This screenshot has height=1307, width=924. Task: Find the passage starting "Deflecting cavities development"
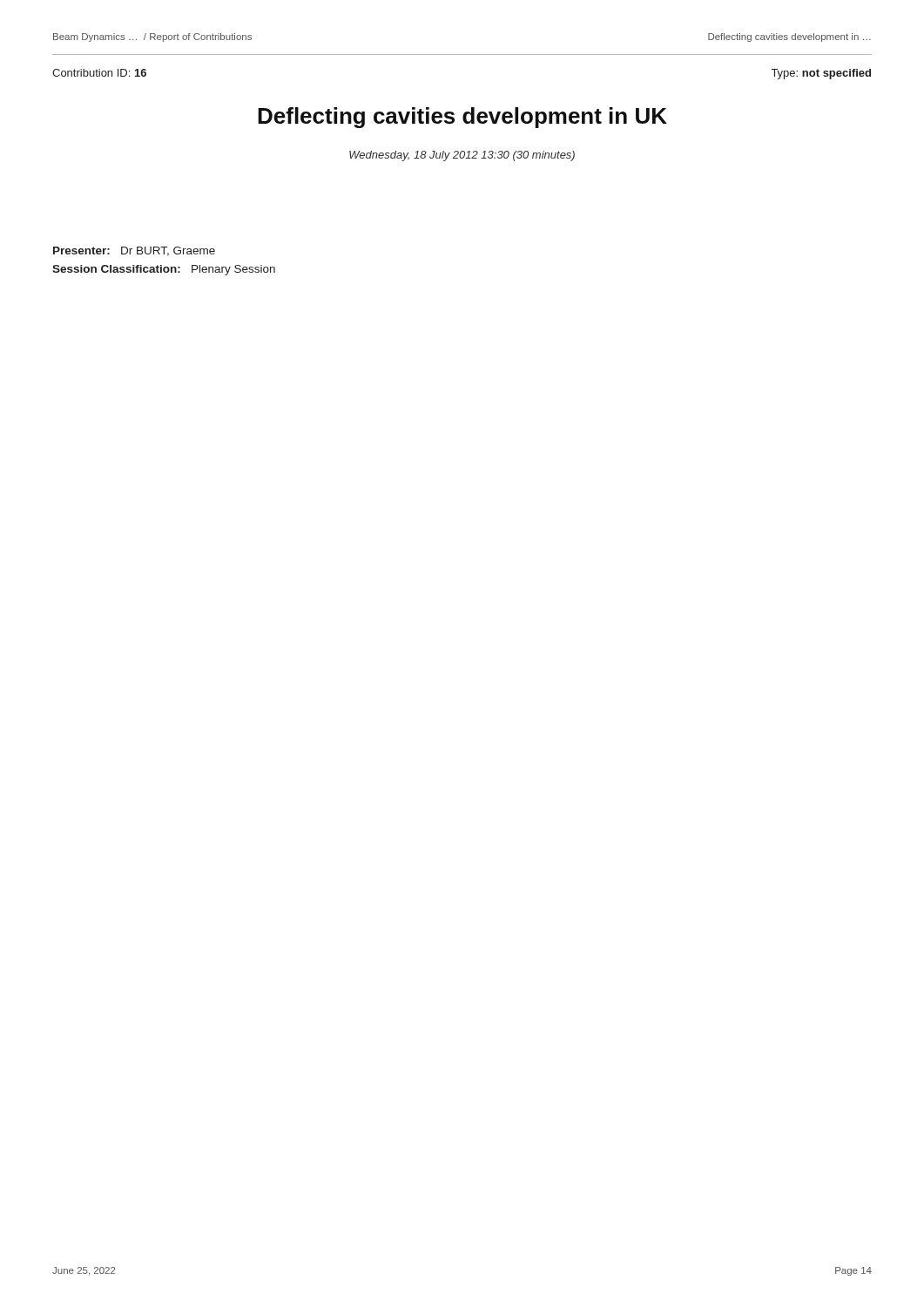pyautogui.click(x=462, y=116)
